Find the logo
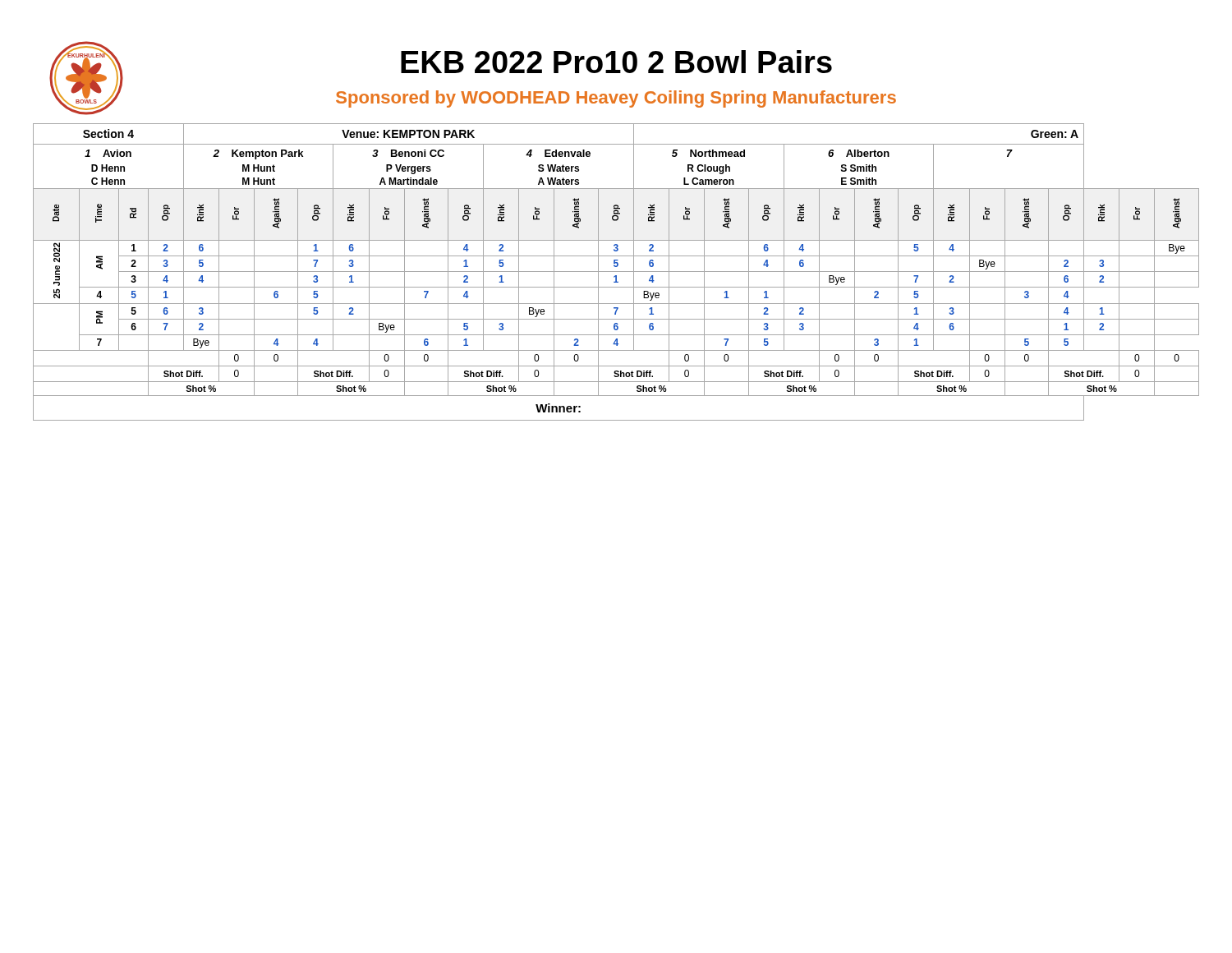1232x953 pixels. tap(86, 80)
